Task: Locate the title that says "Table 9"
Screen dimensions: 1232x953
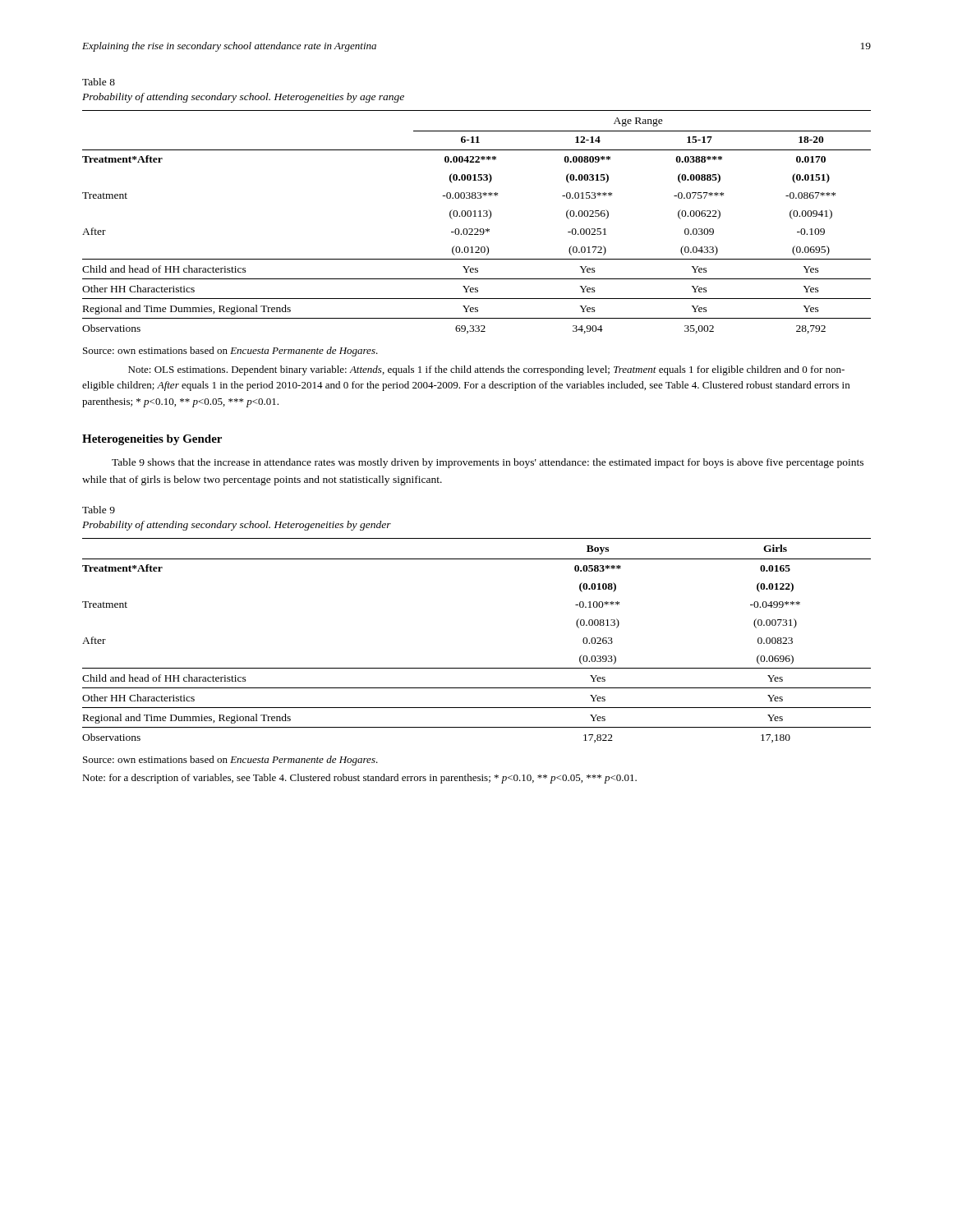Action: [x=99, y=510]
